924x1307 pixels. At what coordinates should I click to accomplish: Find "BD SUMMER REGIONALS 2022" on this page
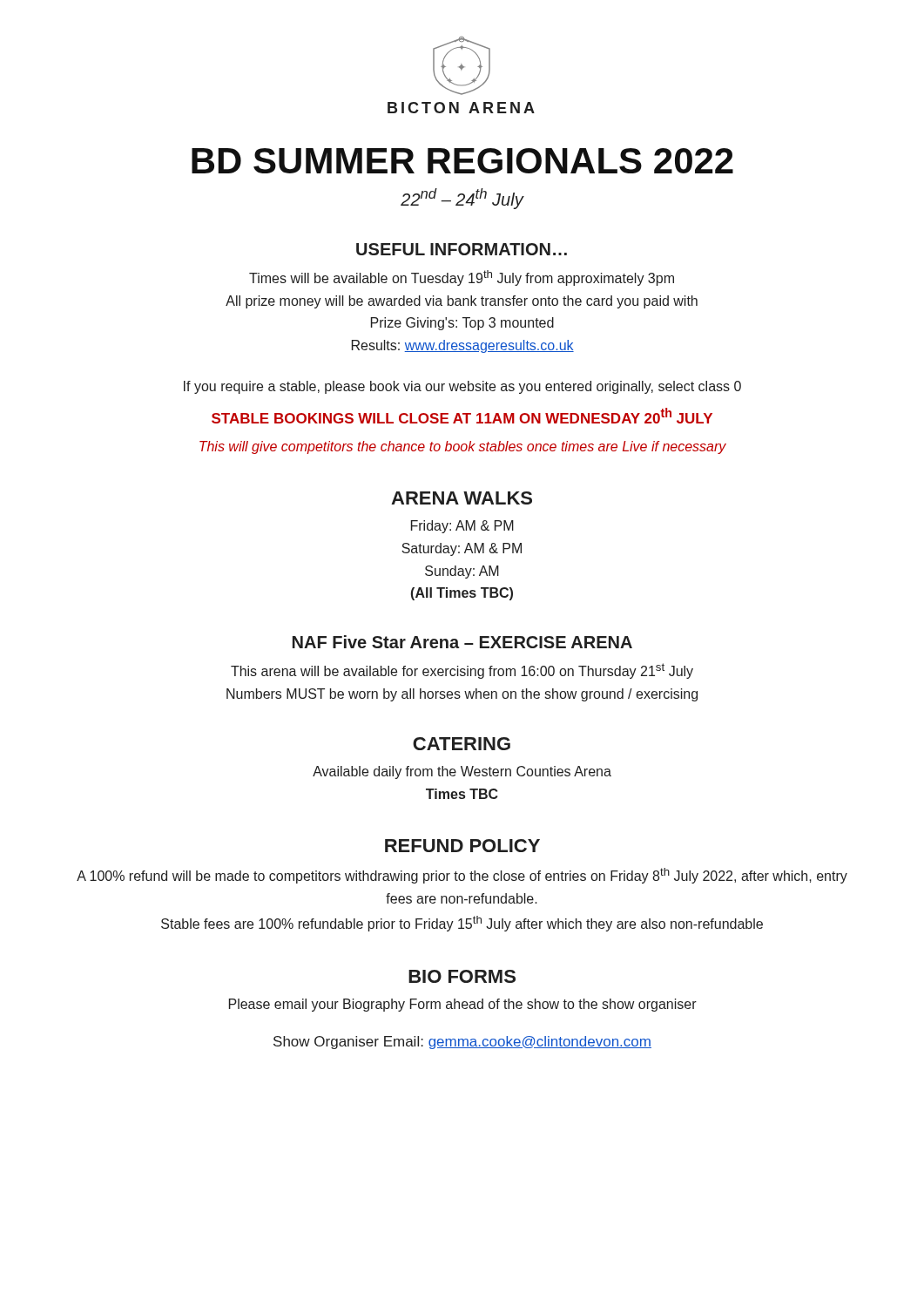point(462,161)
